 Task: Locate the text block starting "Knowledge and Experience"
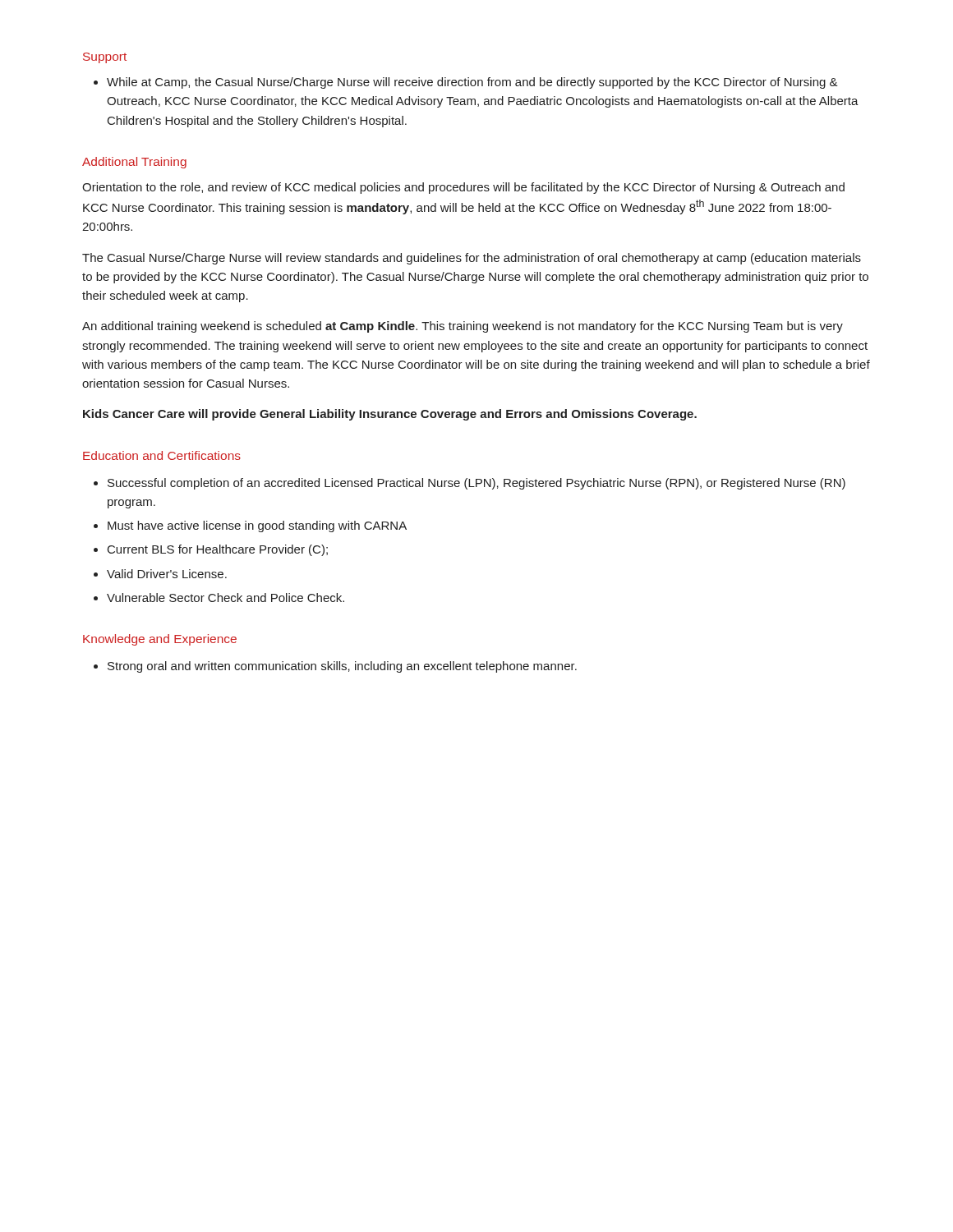pos(160,639)
